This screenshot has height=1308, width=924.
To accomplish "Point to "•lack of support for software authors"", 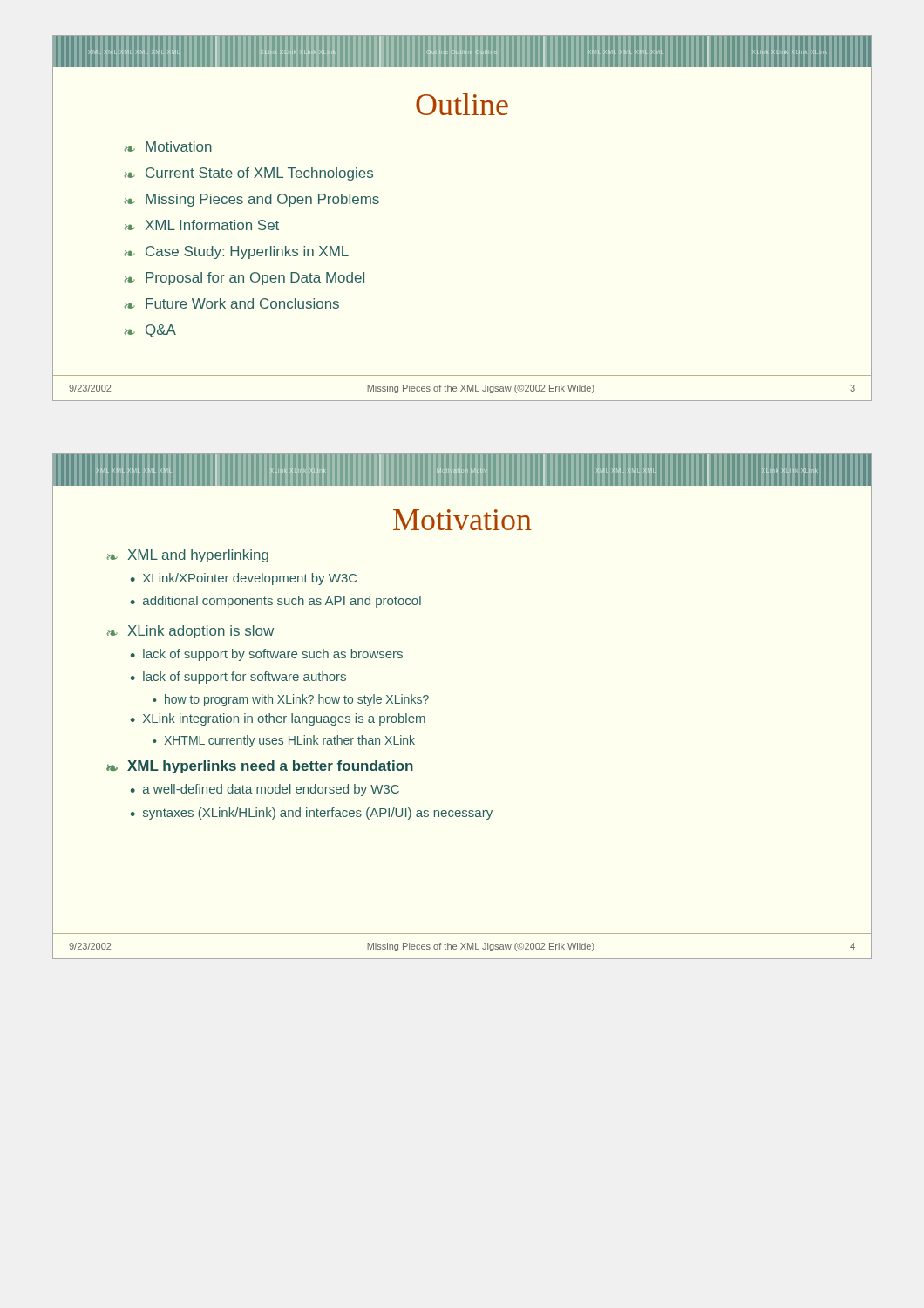I will click(238, 679).
